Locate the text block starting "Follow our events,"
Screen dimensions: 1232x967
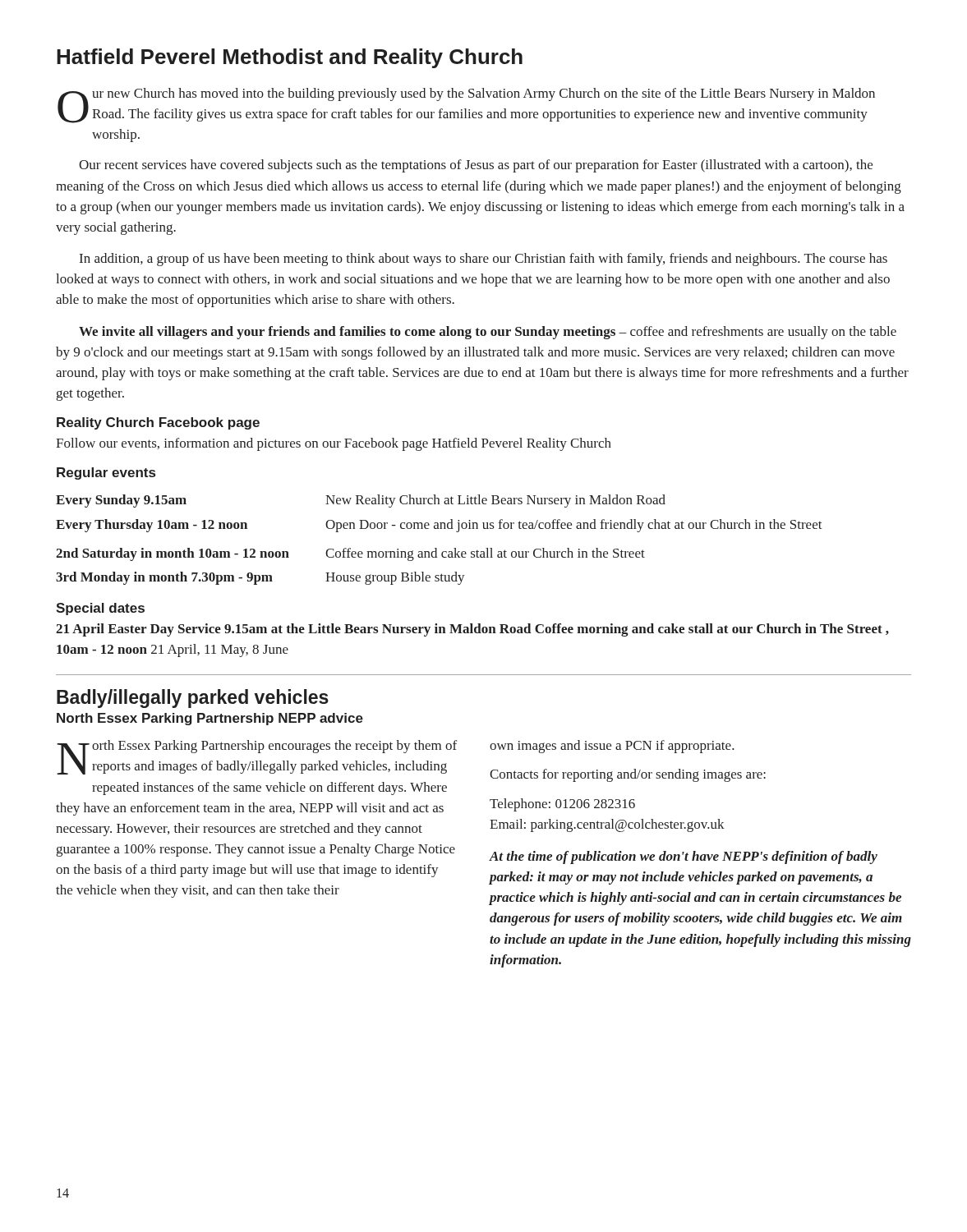pos(334,443)
